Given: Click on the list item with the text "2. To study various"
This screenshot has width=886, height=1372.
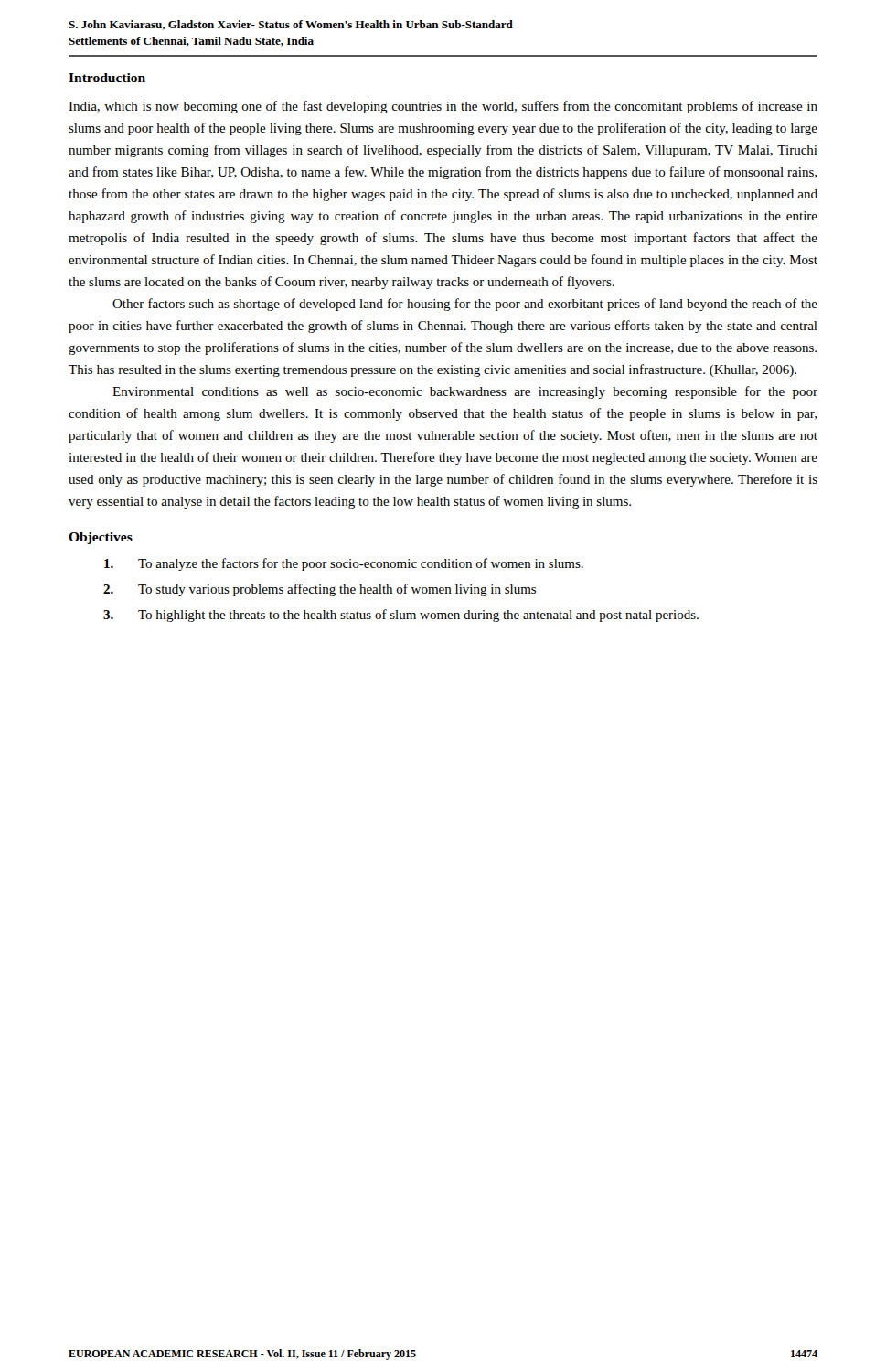Looking at the screenshot, I should tap(443, 589).
